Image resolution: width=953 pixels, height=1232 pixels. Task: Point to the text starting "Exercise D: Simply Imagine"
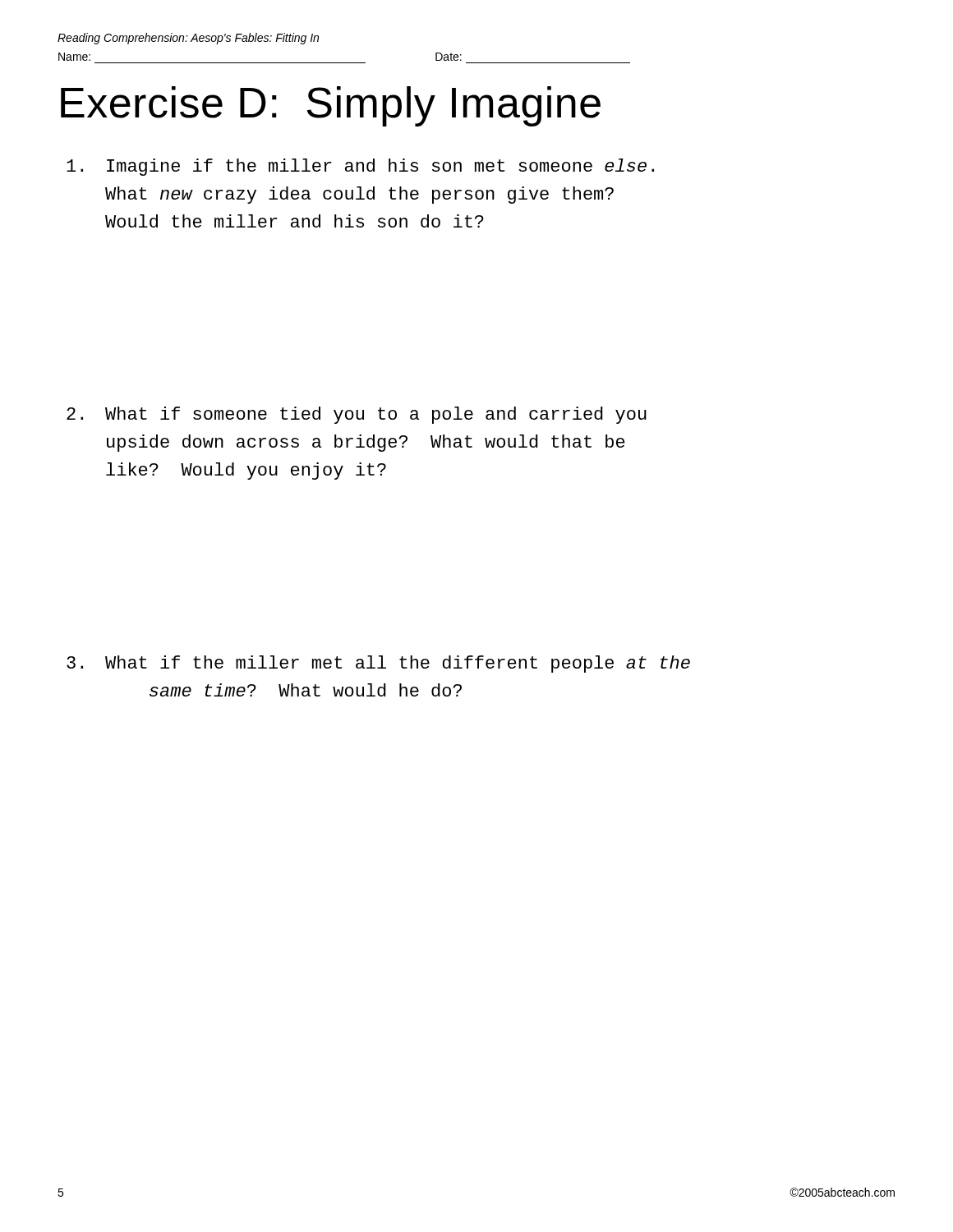(330, 103)
